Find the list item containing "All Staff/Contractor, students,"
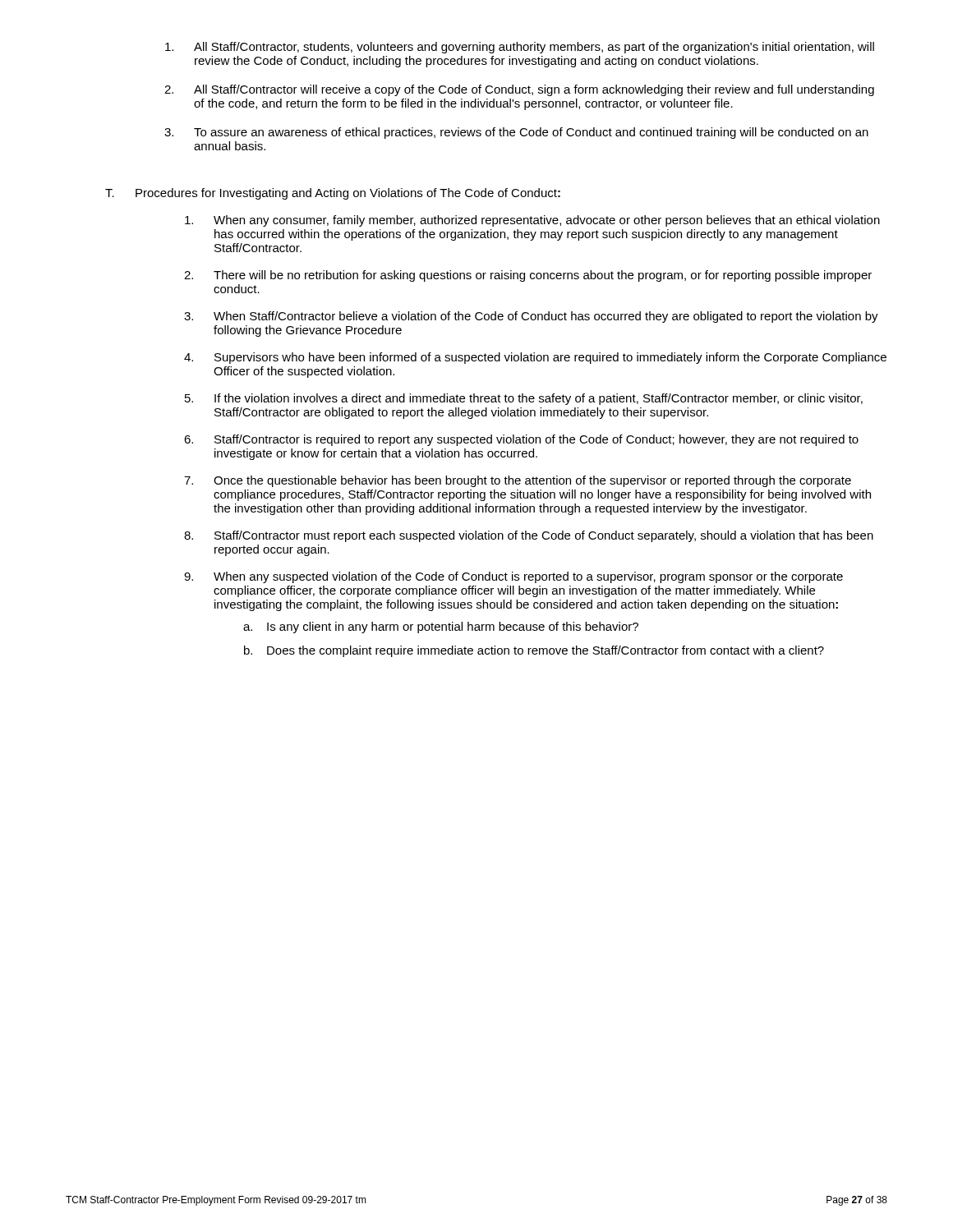 pyautogui.click(x=526, y=53)
